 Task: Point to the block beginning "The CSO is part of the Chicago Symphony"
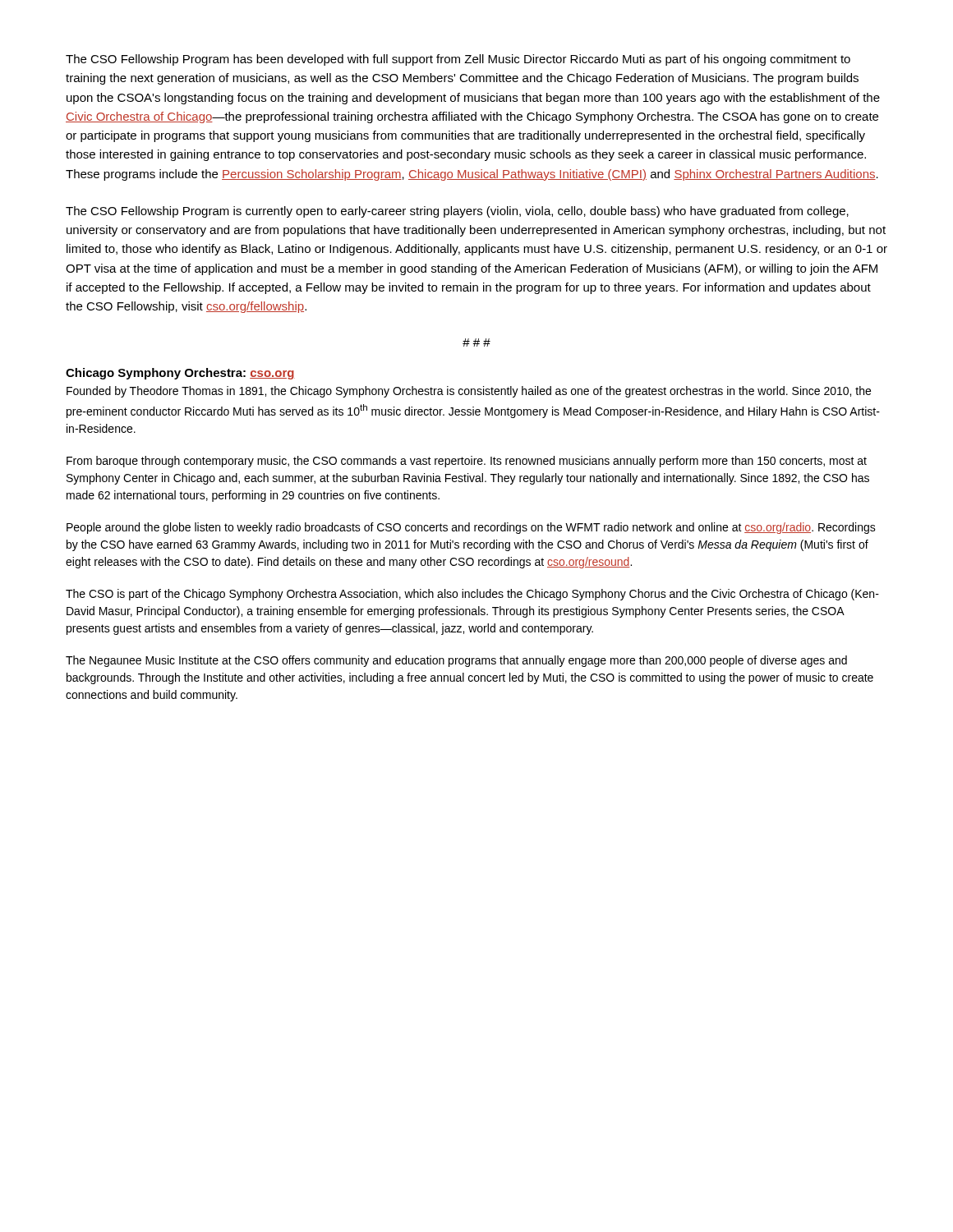[472, 611]
